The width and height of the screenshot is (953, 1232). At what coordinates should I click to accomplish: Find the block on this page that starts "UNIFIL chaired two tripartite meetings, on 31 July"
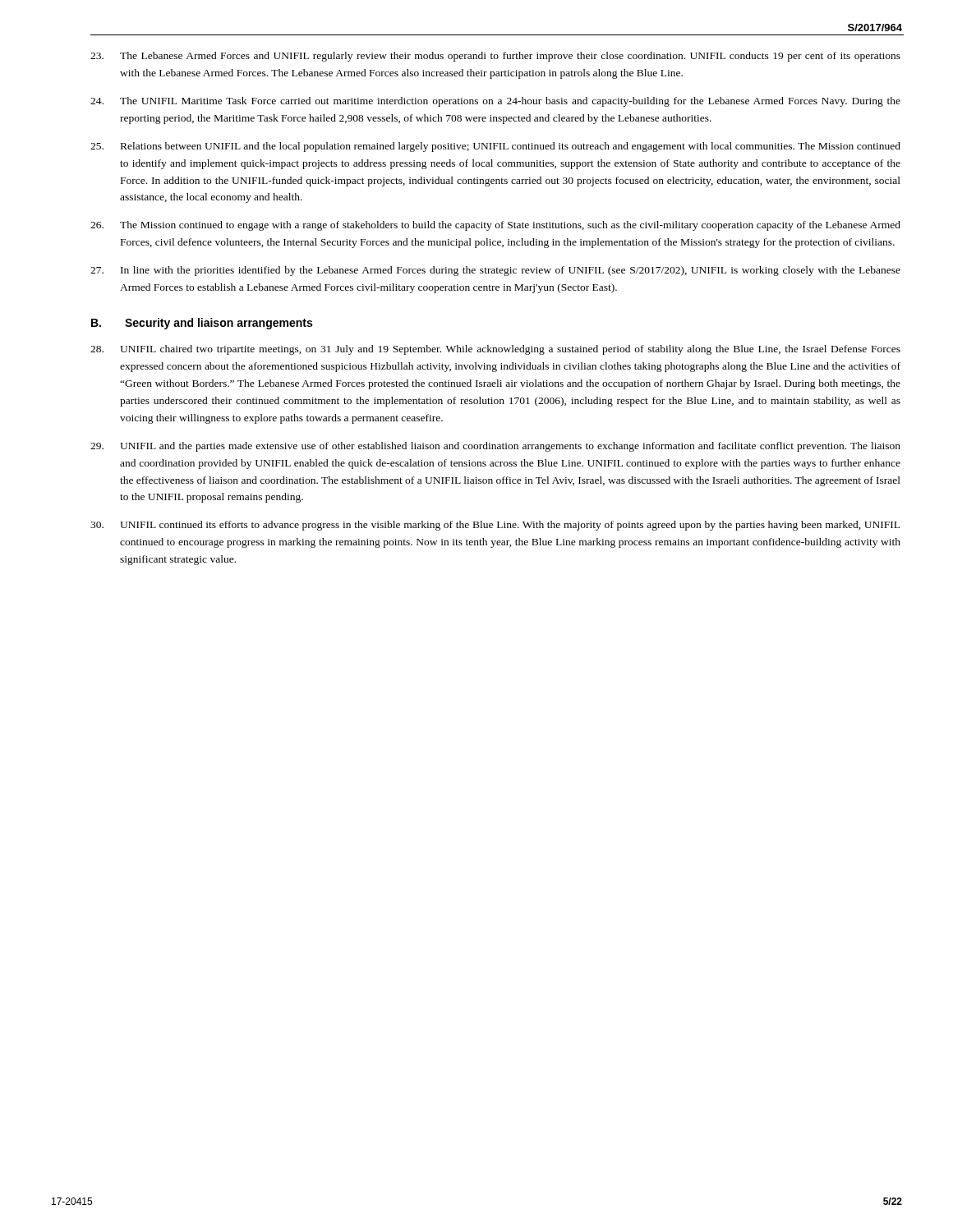pos(495,384)
